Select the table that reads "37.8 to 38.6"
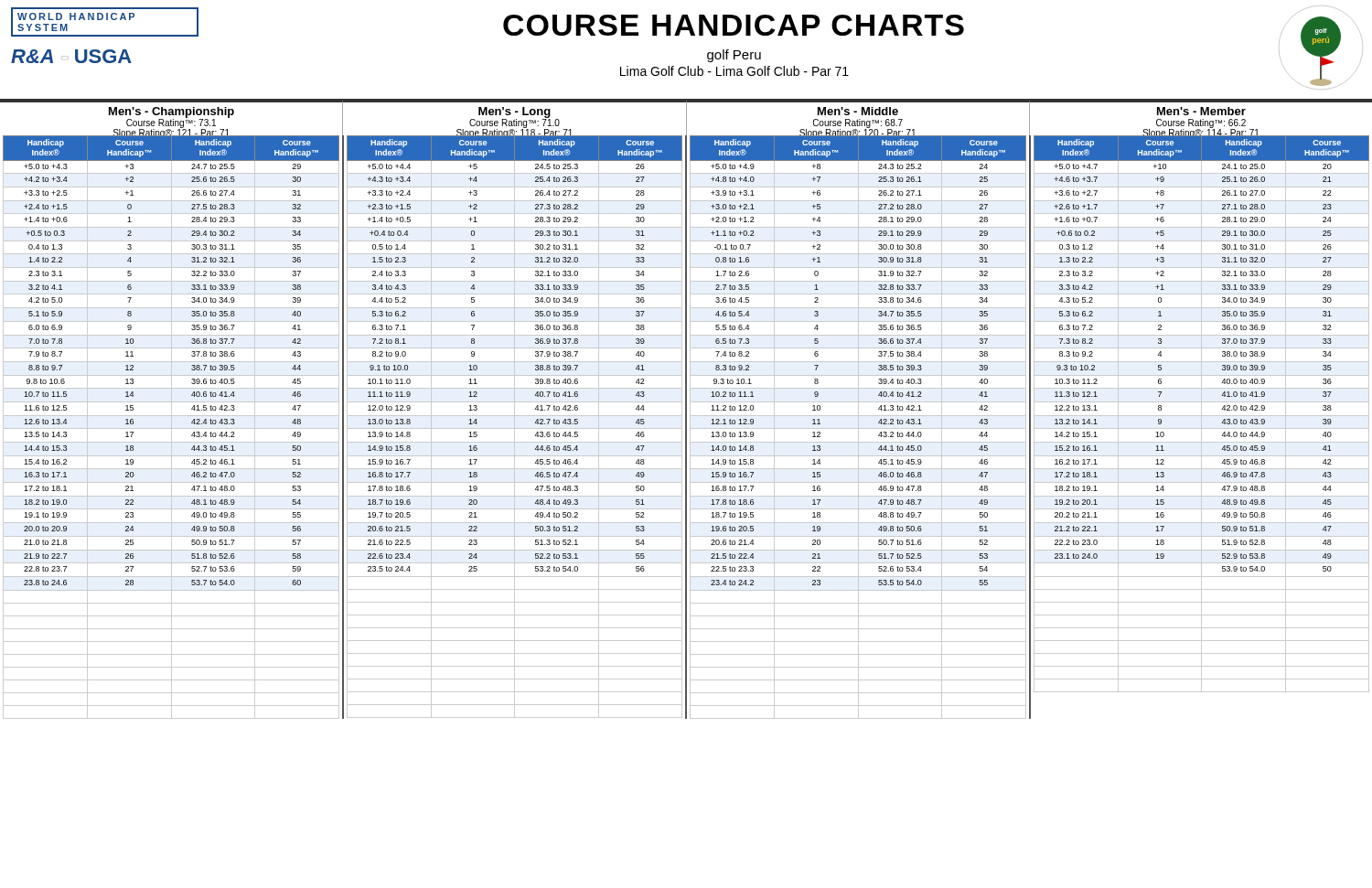Viewport: 1372px width, 888px height. click(172, 427)
